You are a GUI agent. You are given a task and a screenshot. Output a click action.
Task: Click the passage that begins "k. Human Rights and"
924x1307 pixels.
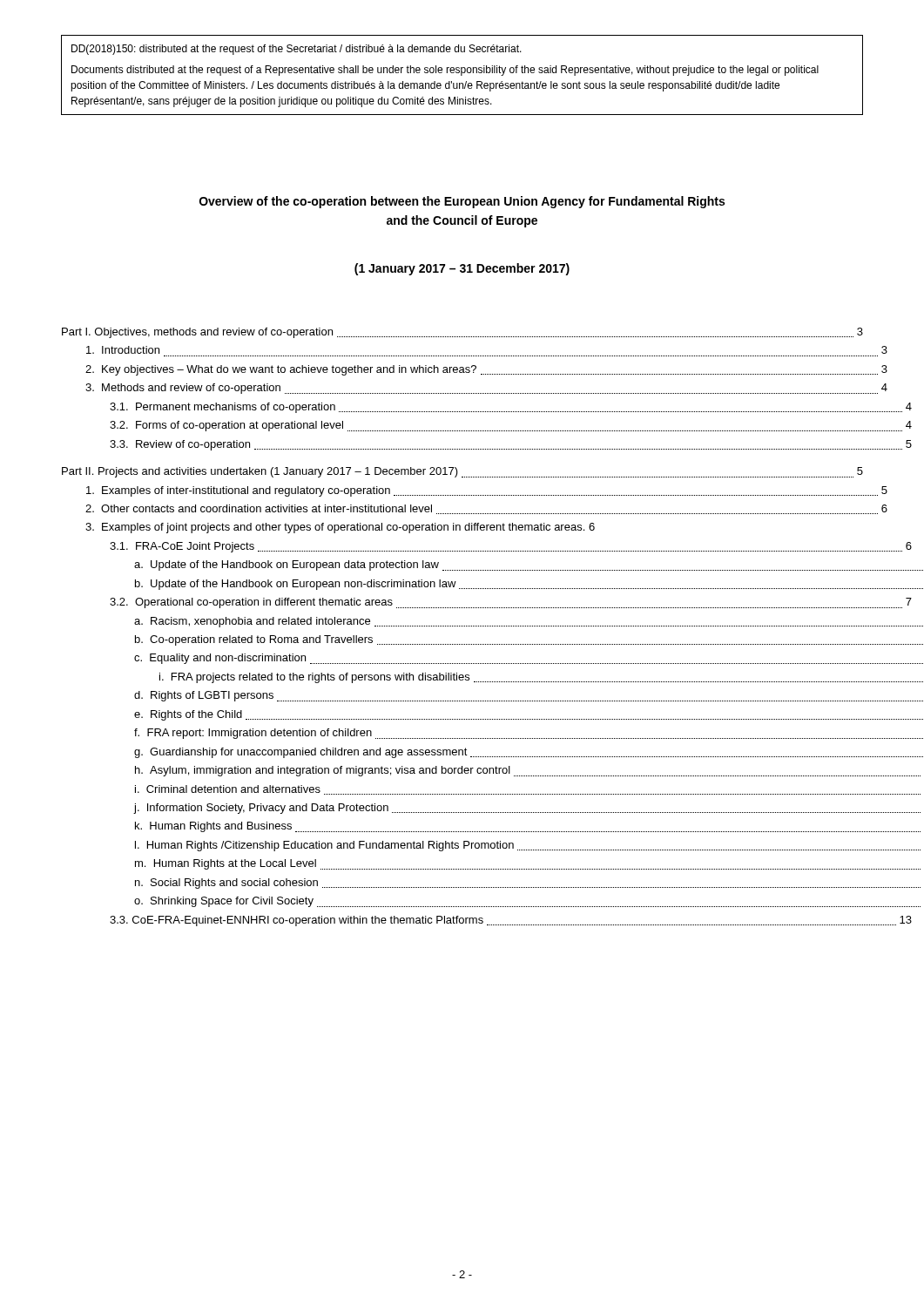pyautogui.click(x=529, y=826)
